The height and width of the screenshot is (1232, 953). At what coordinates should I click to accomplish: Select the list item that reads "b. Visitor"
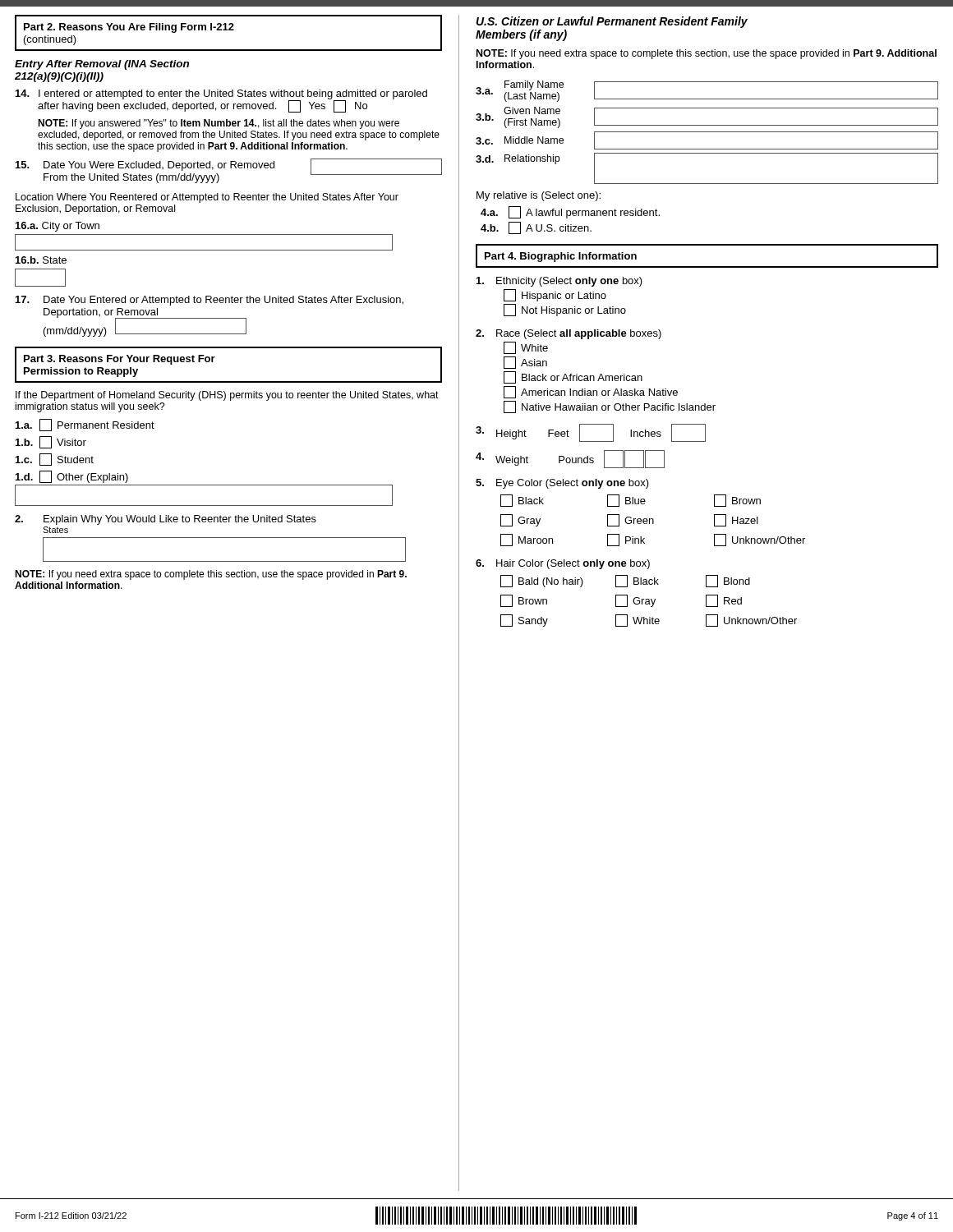tap(50, 442)
